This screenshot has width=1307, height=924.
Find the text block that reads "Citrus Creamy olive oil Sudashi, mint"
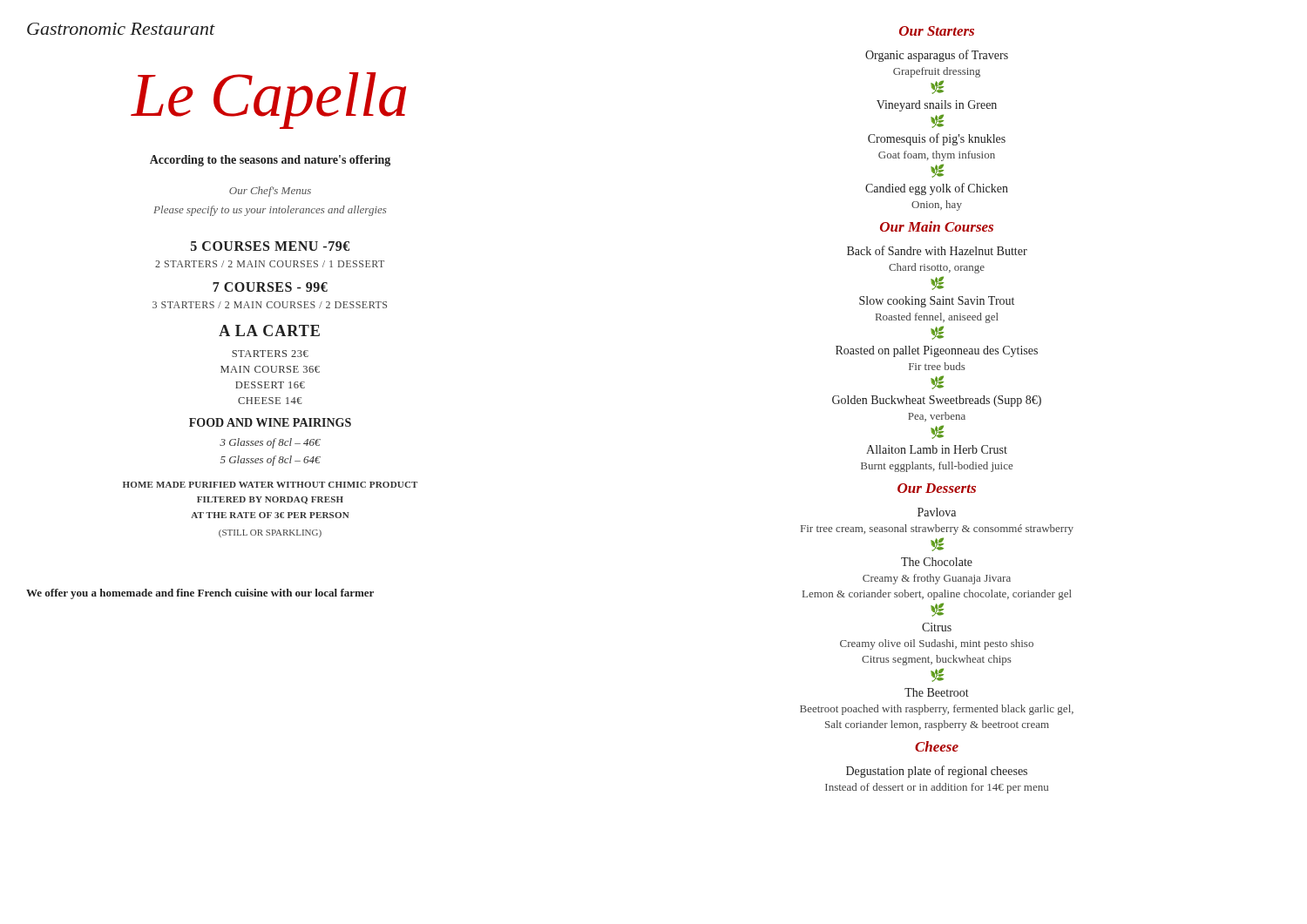(x=937, y=643)
